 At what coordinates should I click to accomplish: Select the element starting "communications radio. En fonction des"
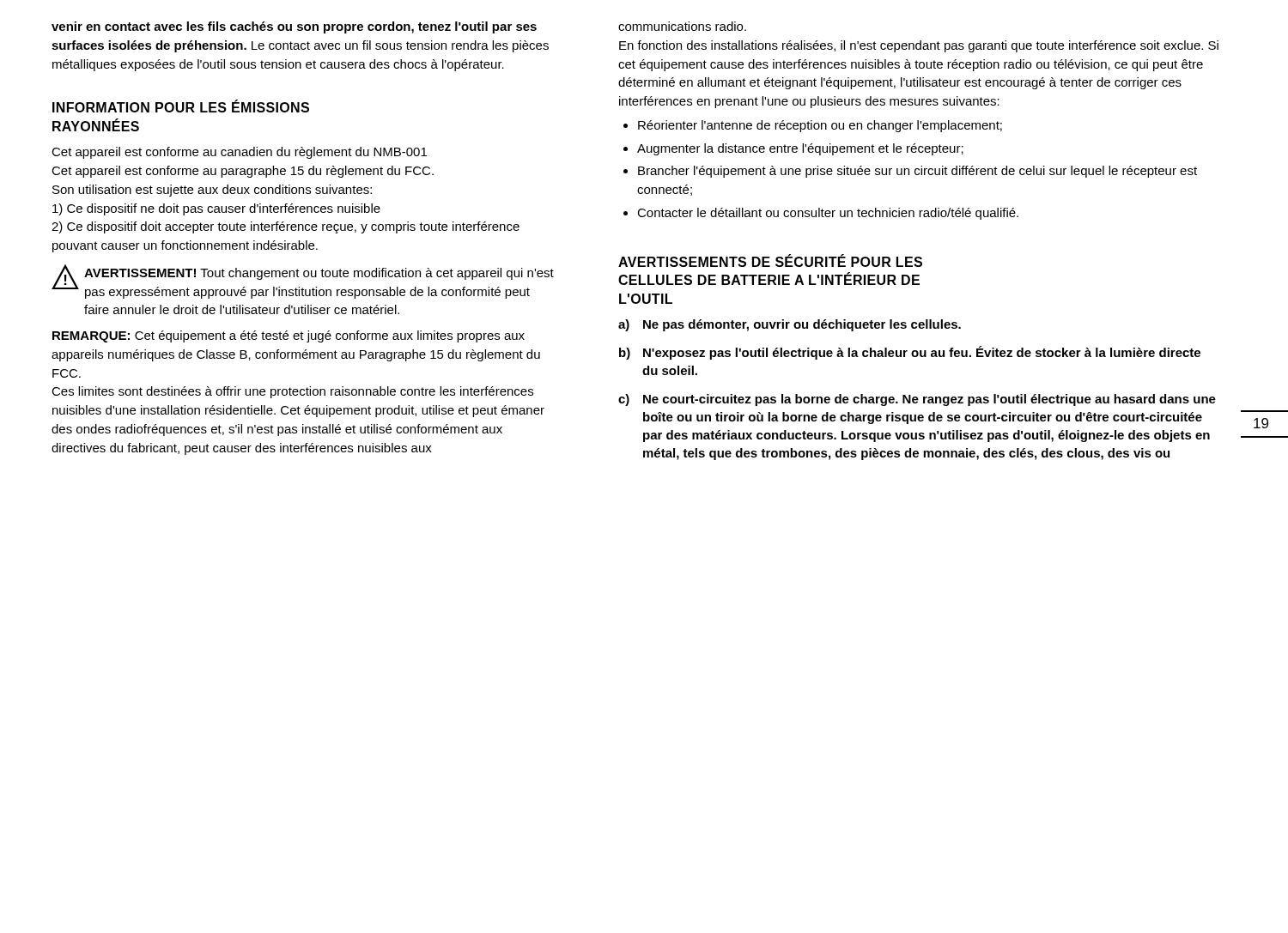919,63
